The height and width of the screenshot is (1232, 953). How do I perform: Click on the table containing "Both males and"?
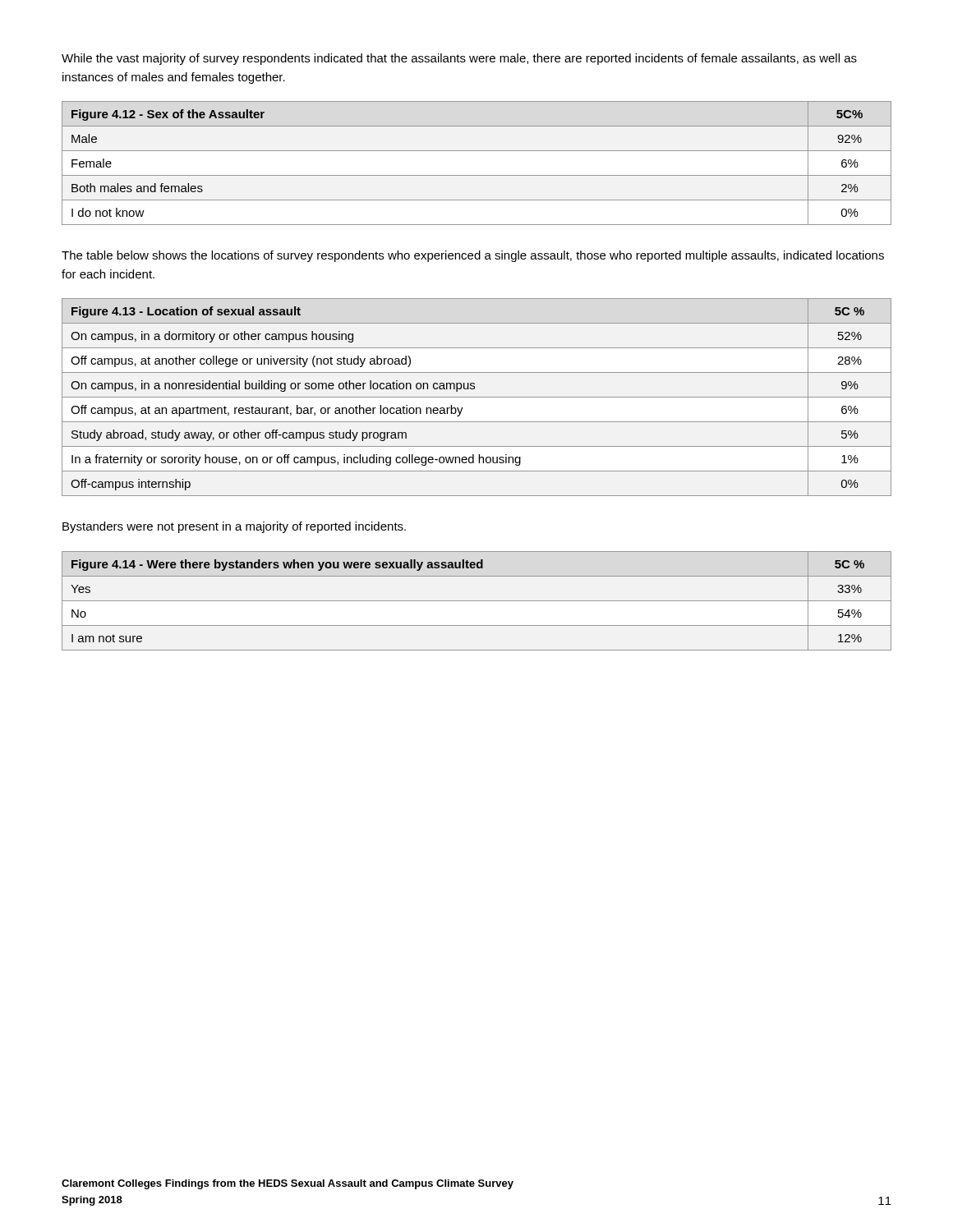pos(476,163)
